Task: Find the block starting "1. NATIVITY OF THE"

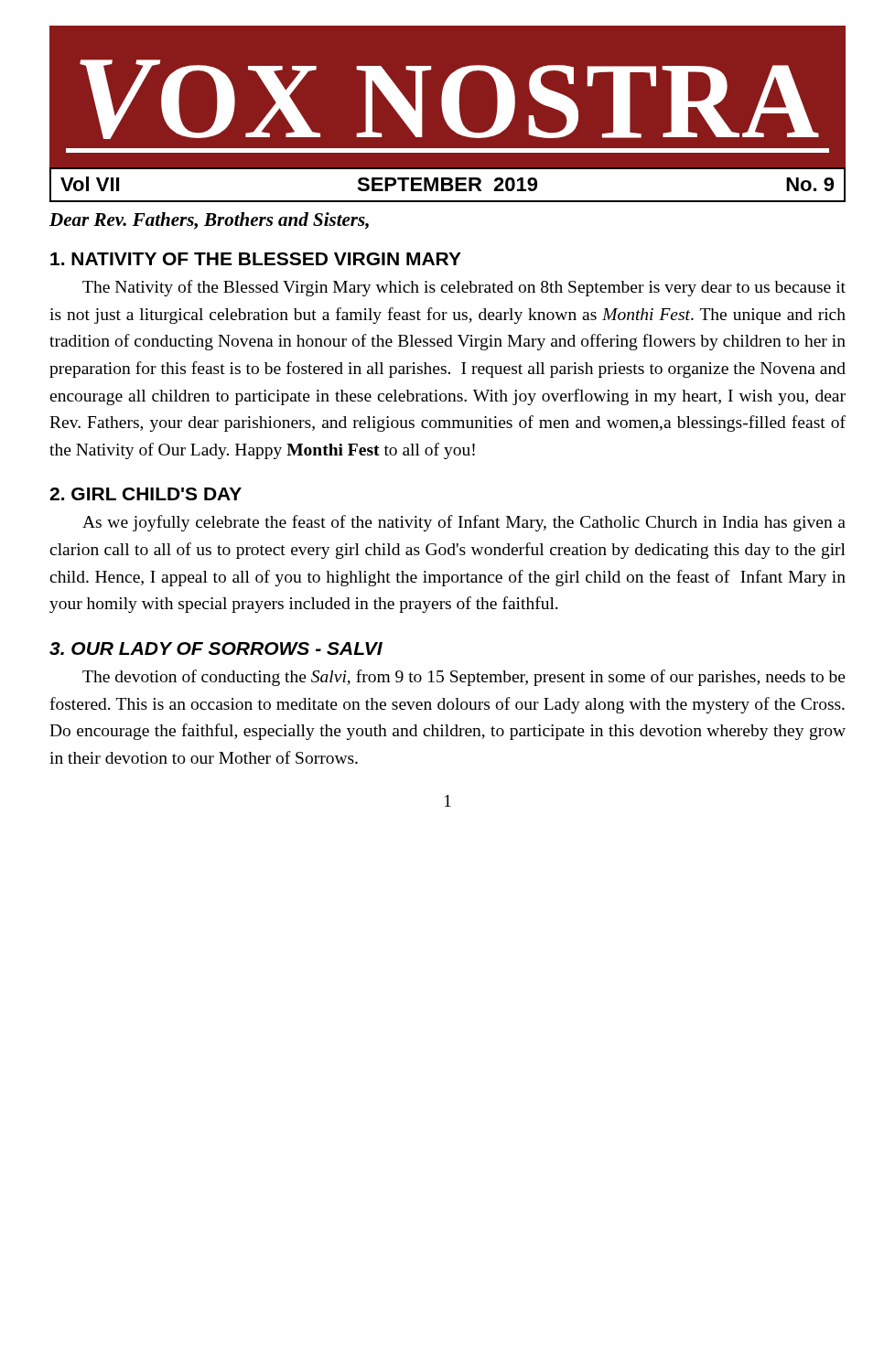Action: [x=255, y=258]
